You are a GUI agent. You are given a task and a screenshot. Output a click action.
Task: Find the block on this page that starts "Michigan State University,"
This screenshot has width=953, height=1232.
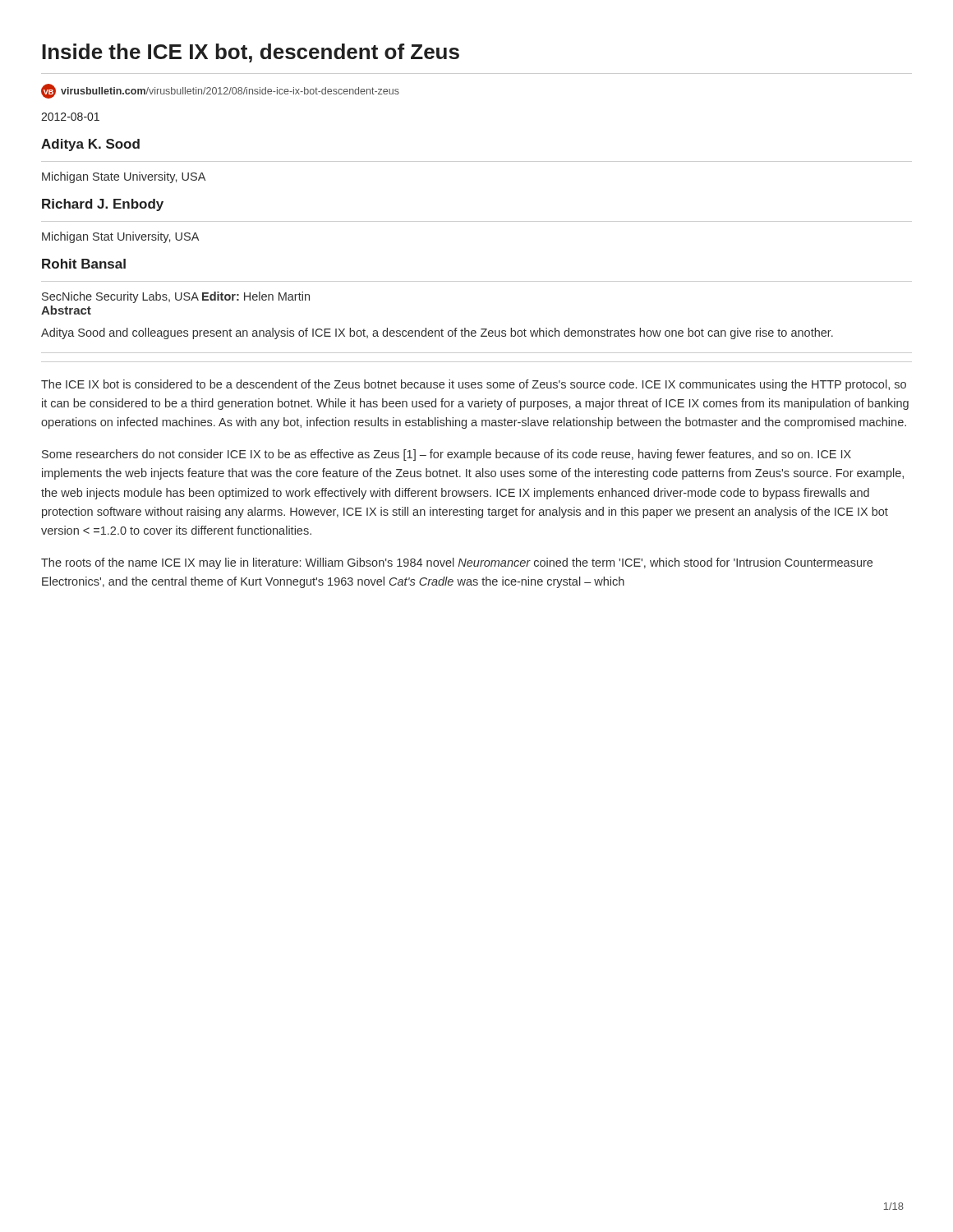point(123,177)
